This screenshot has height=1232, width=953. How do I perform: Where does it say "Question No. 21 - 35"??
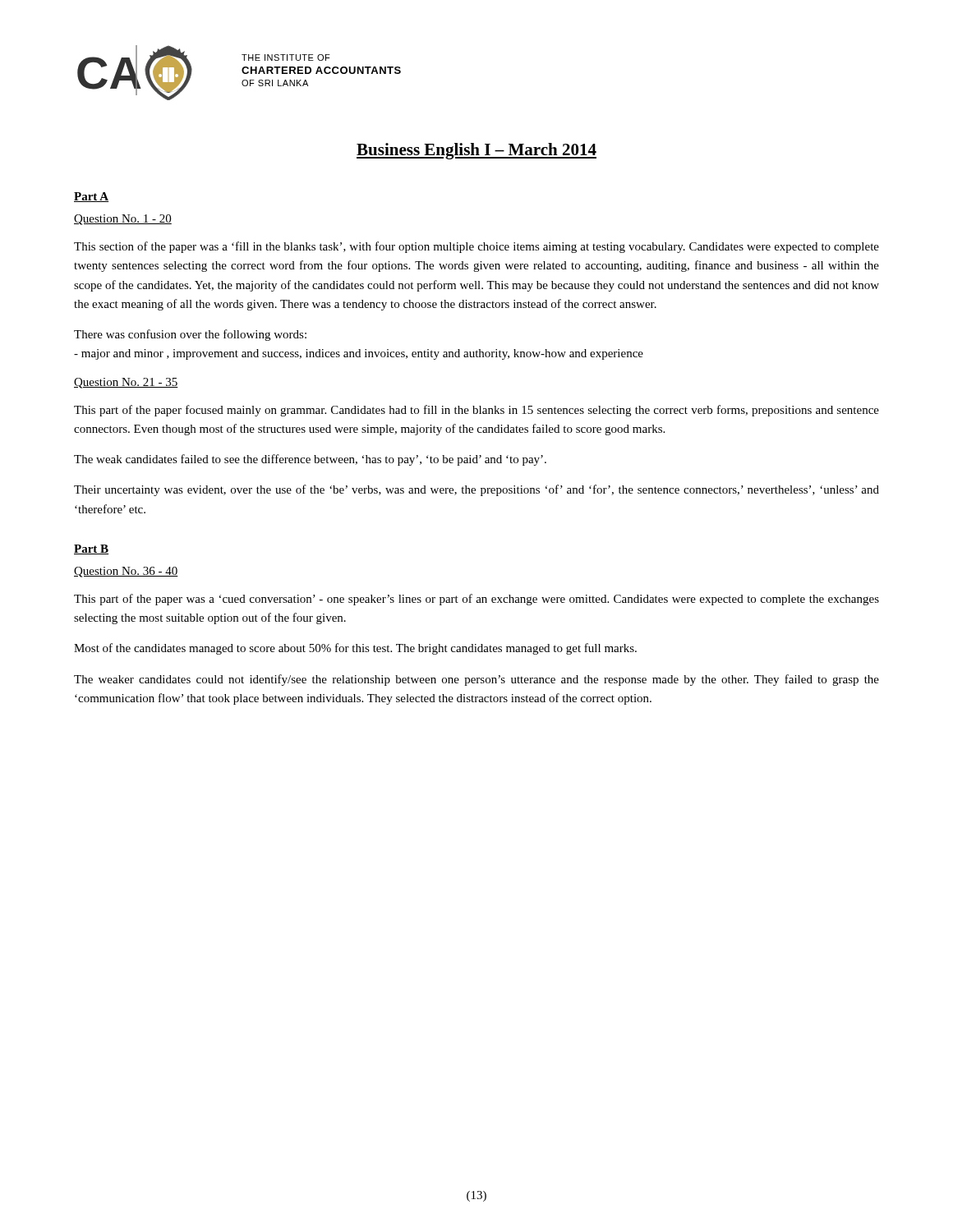click(126, 381)
